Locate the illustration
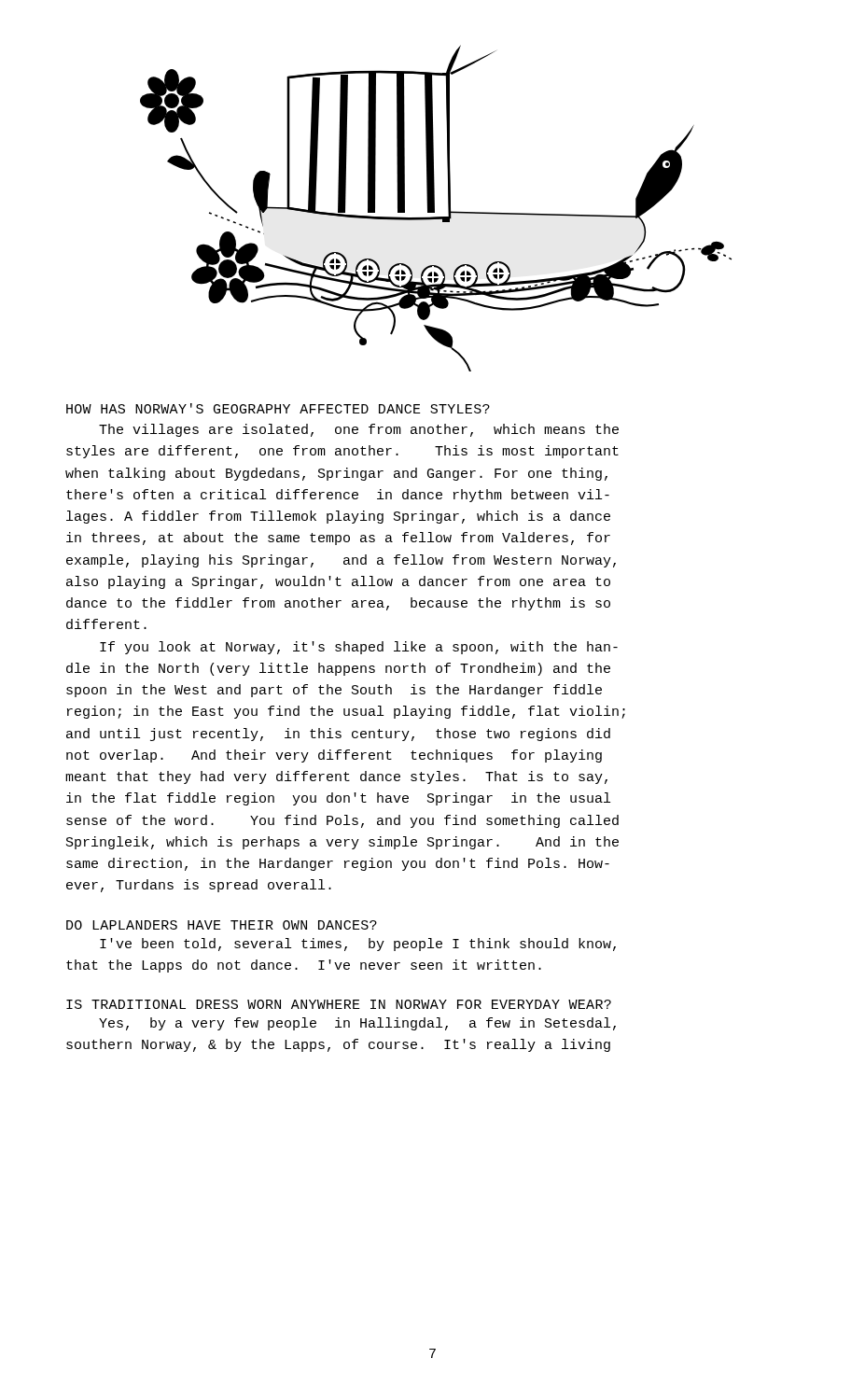The image size is (865, 1400). pyautogui.click(x=432, y=188)
